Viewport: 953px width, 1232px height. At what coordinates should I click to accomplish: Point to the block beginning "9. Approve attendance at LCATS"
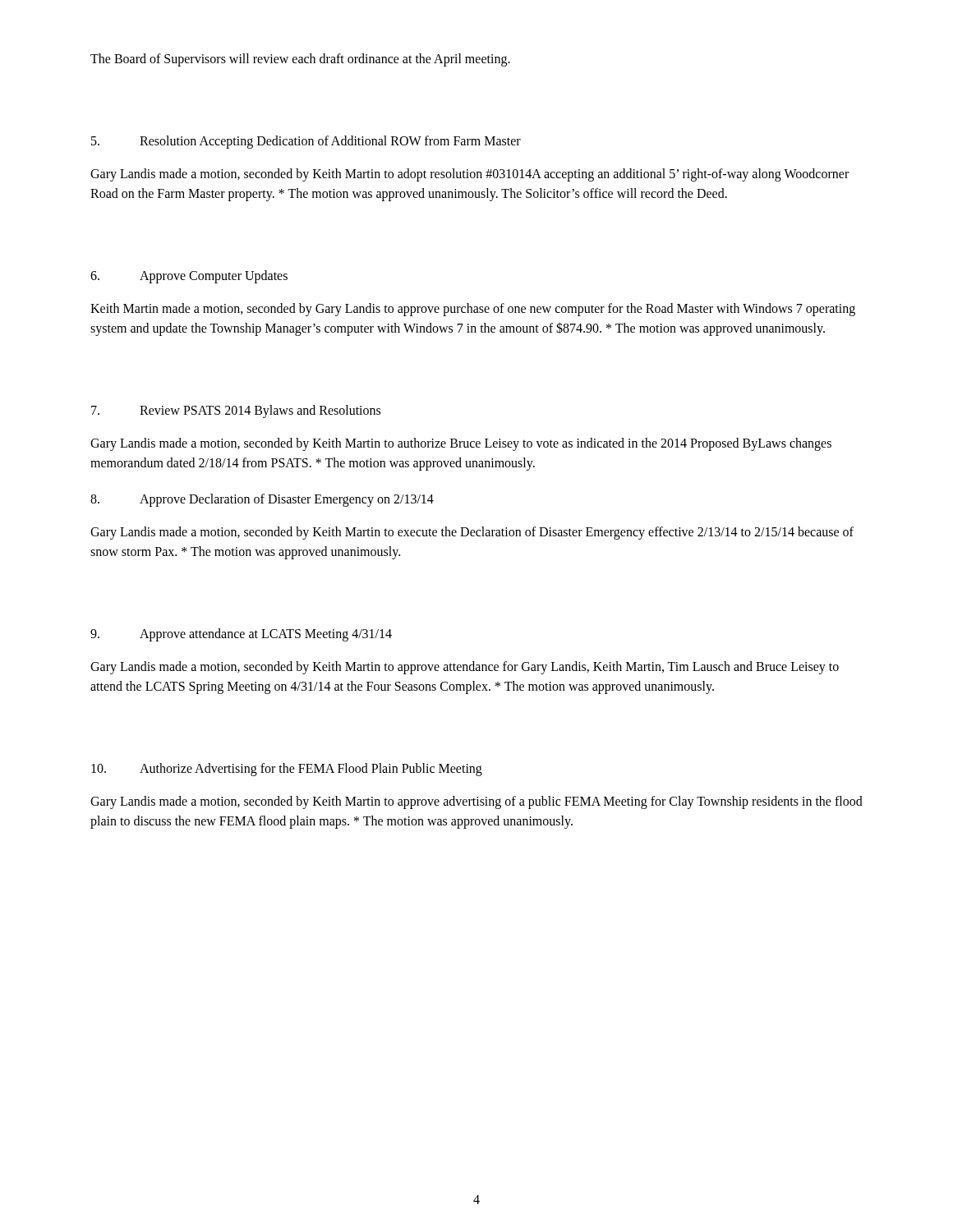pyautogui.click(x=241, y=635)
